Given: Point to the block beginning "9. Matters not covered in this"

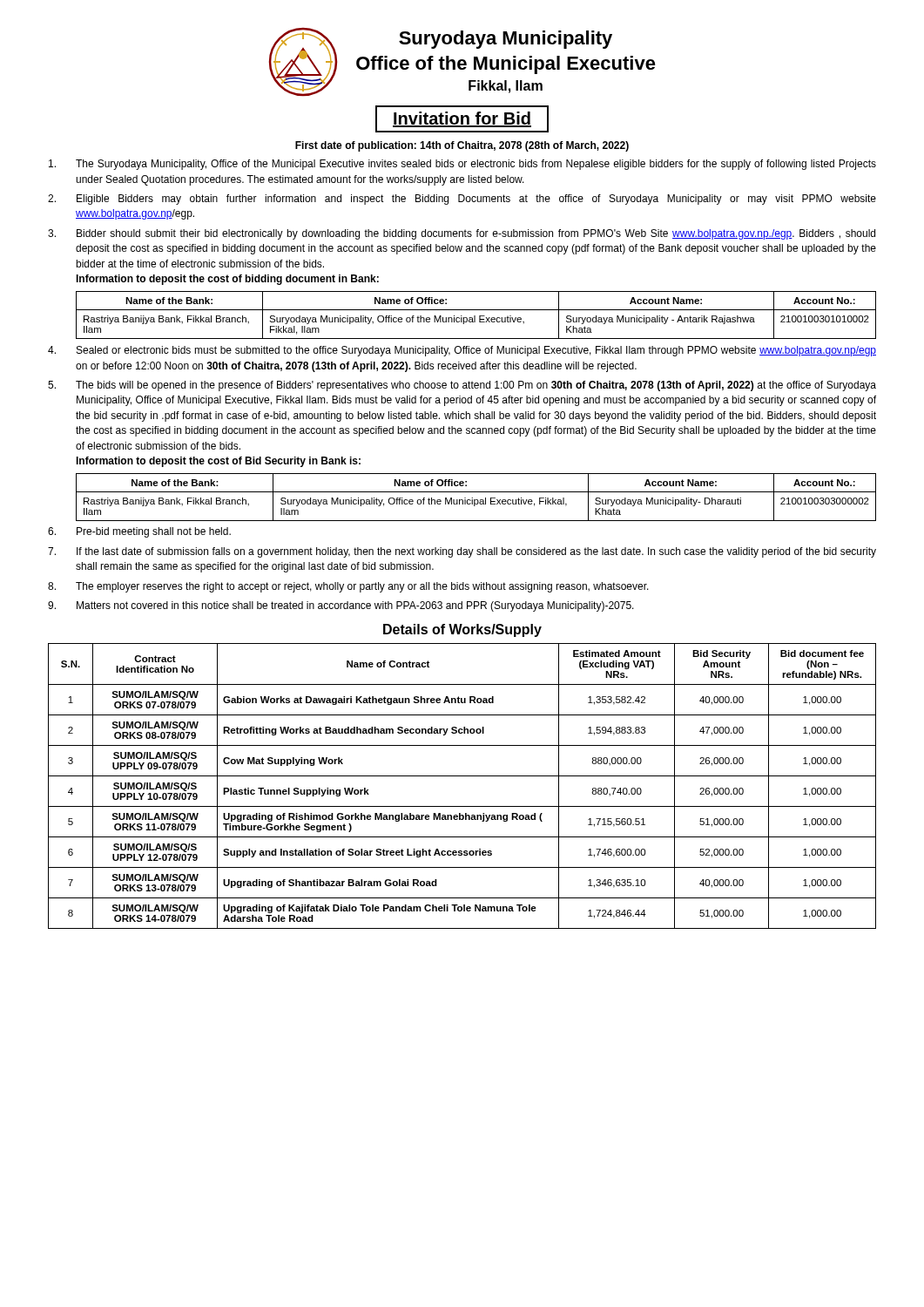Looking at the screenshot, I should [462, 606].
